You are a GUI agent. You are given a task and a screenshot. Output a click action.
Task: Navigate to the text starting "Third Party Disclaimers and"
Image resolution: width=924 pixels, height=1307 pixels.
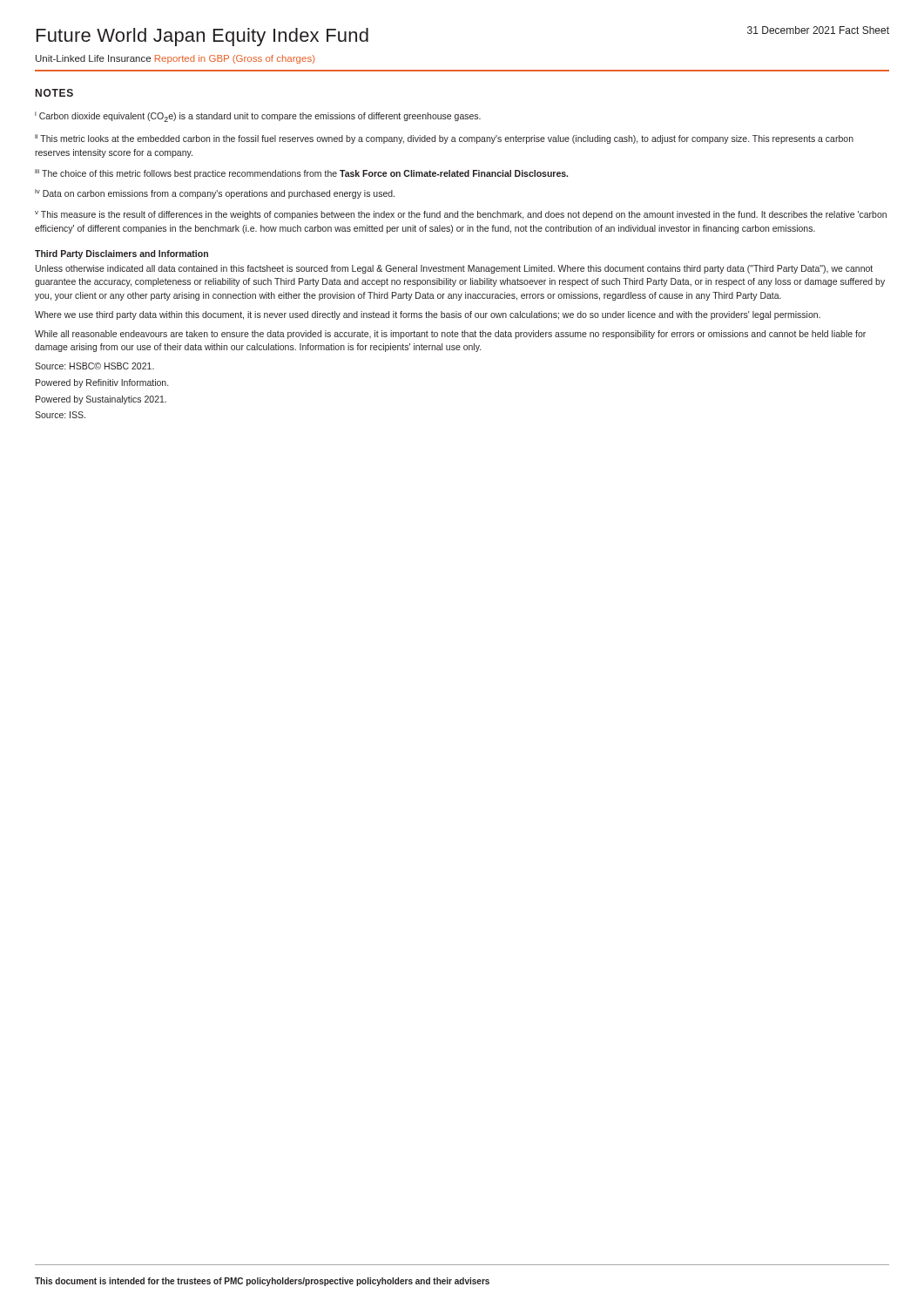[x=122, y=253]
